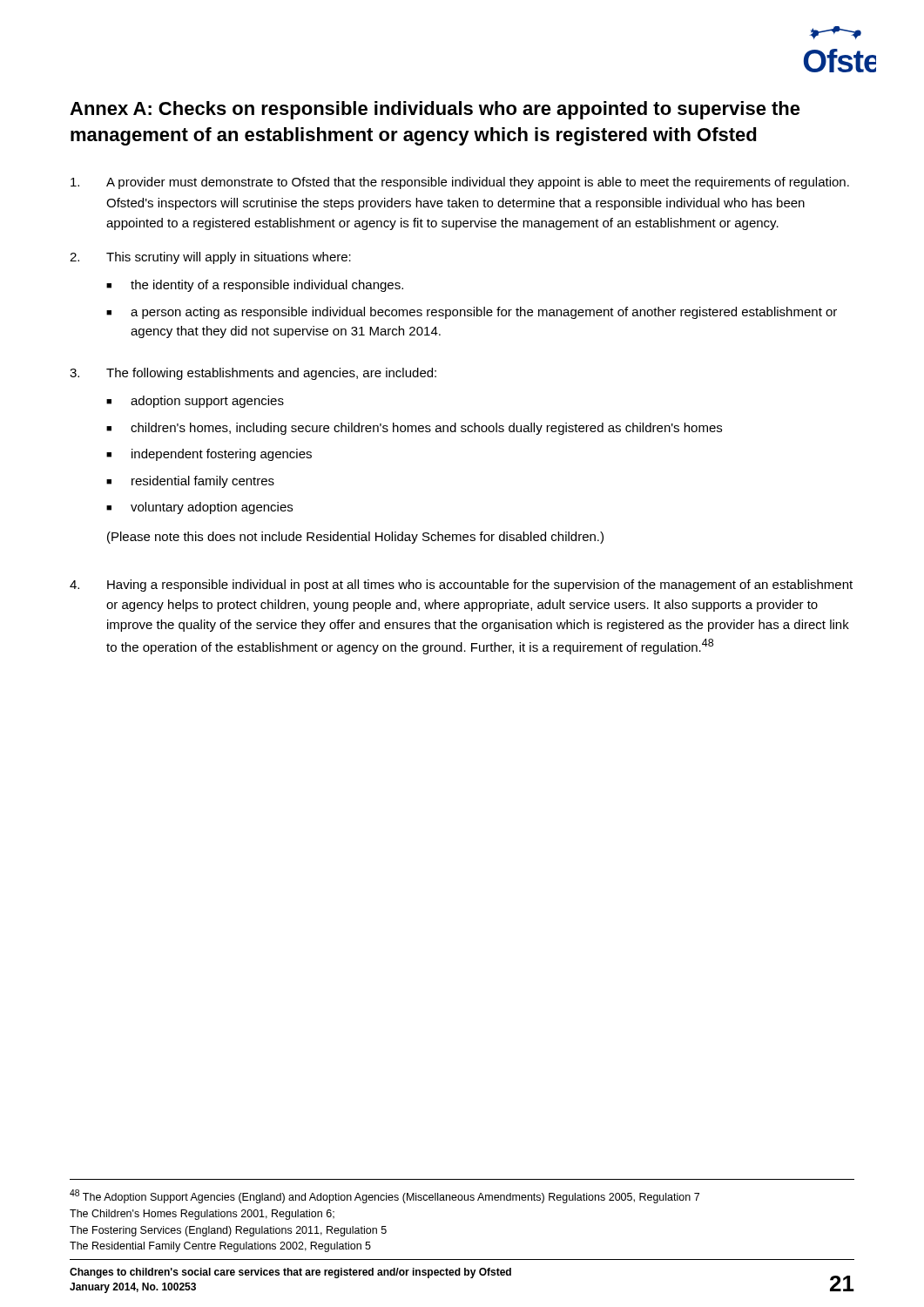
Task: Find the block starting "voluntary adoption agencies"
Action: point(212,508)
